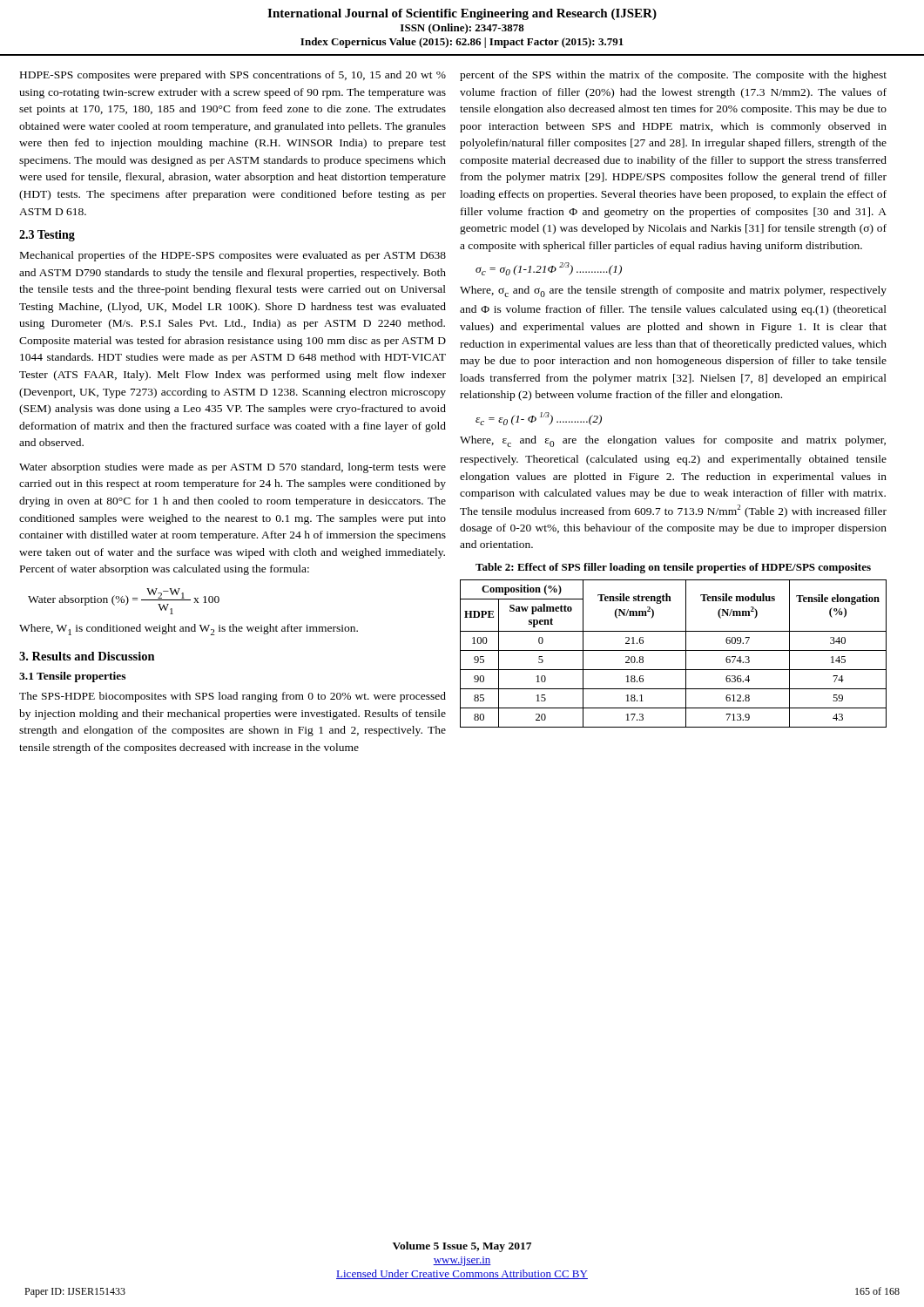Viewport: 924px width, 1307px height.
Task: Locate the formula containing "Water absorption (%) = W2−W1"
Action: [124, 600]
